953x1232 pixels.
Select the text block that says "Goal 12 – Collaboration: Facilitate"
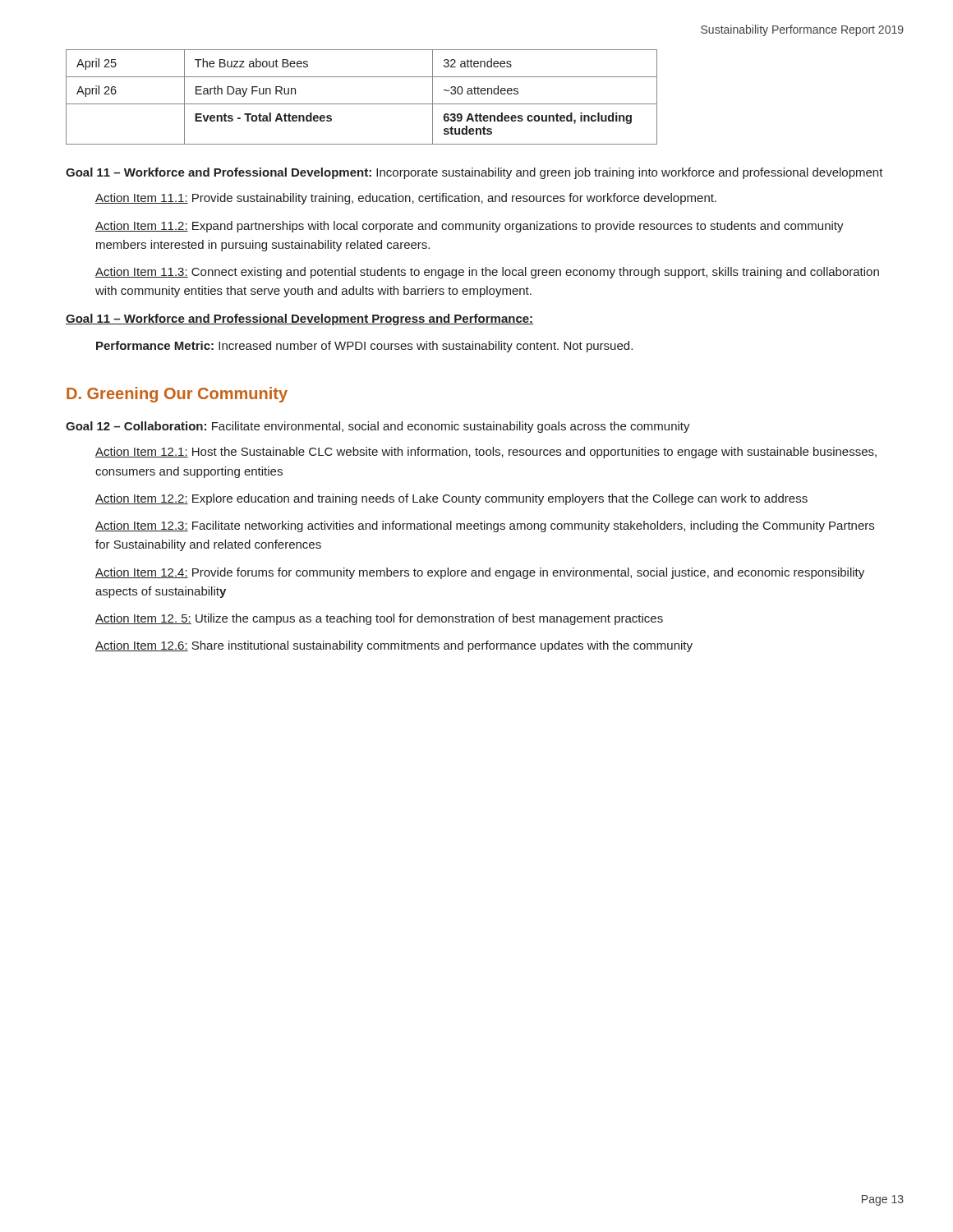pyautogui.click(x=378, y=426)
